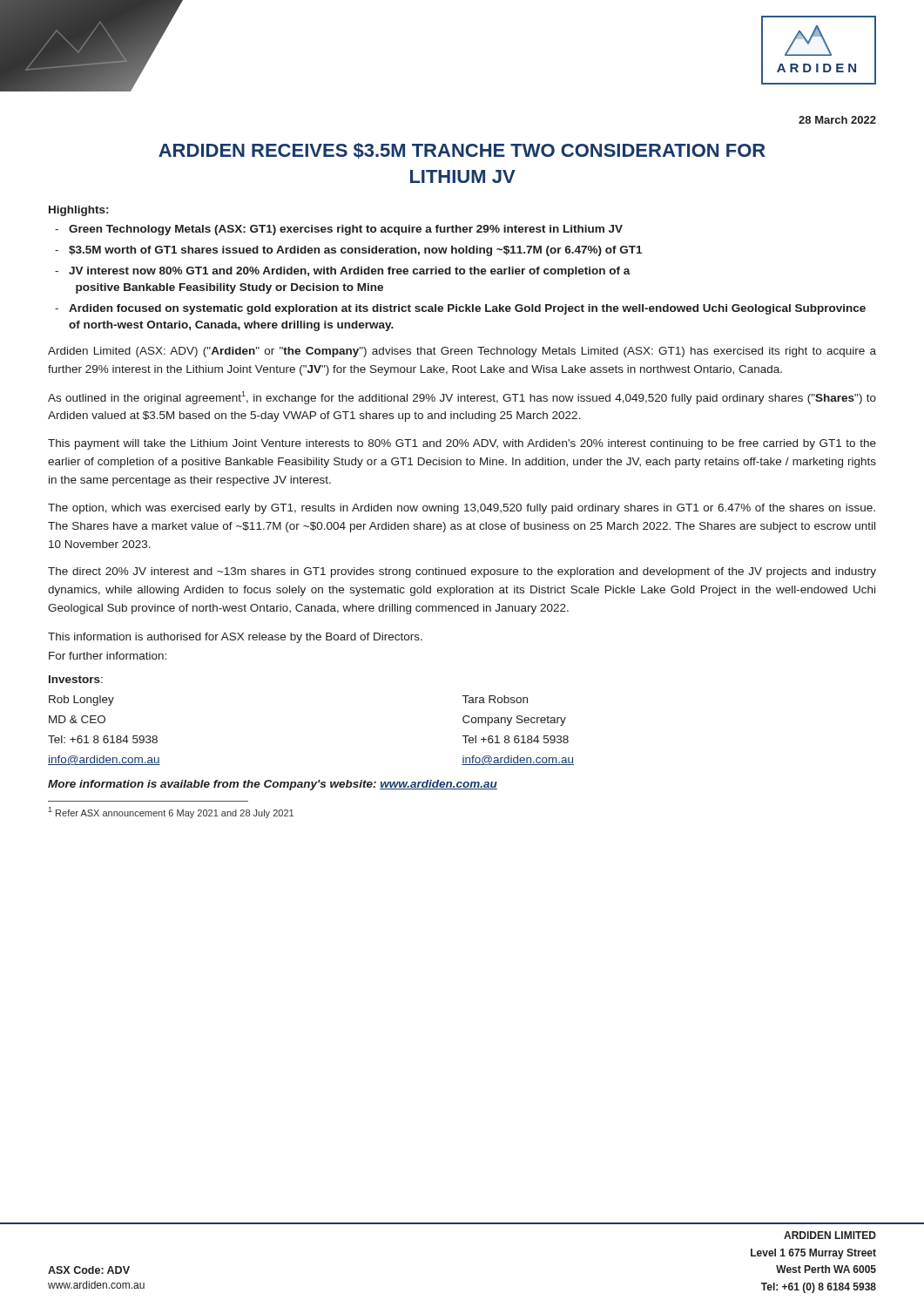Click on the list item with the text "- Green Technology Metals (ASX: GT1)"
This screenshot has height=1307, width=924.
click(339, 229)
